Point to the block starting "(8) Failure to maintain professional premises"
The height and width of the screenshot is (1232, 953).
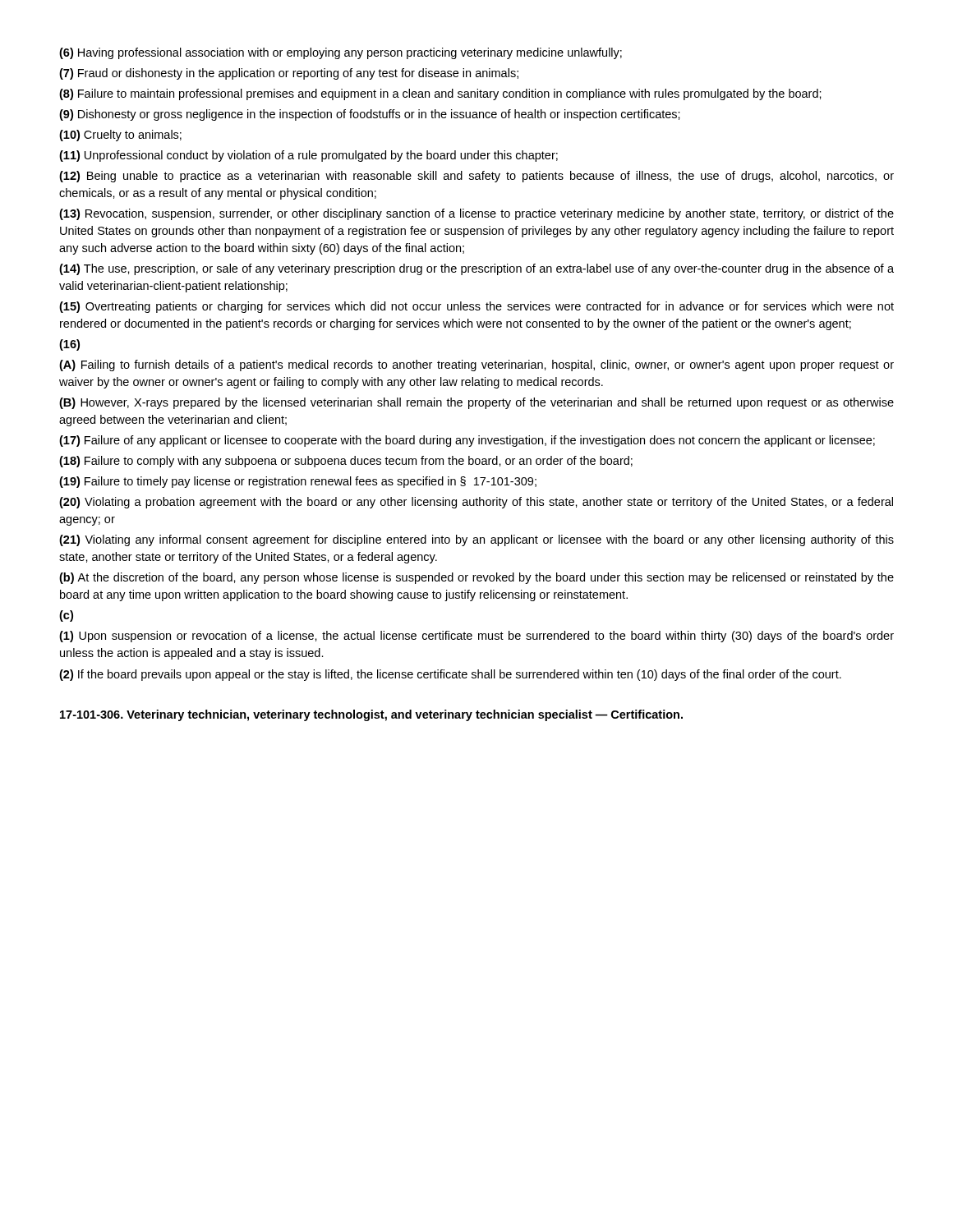click(441, 94)
